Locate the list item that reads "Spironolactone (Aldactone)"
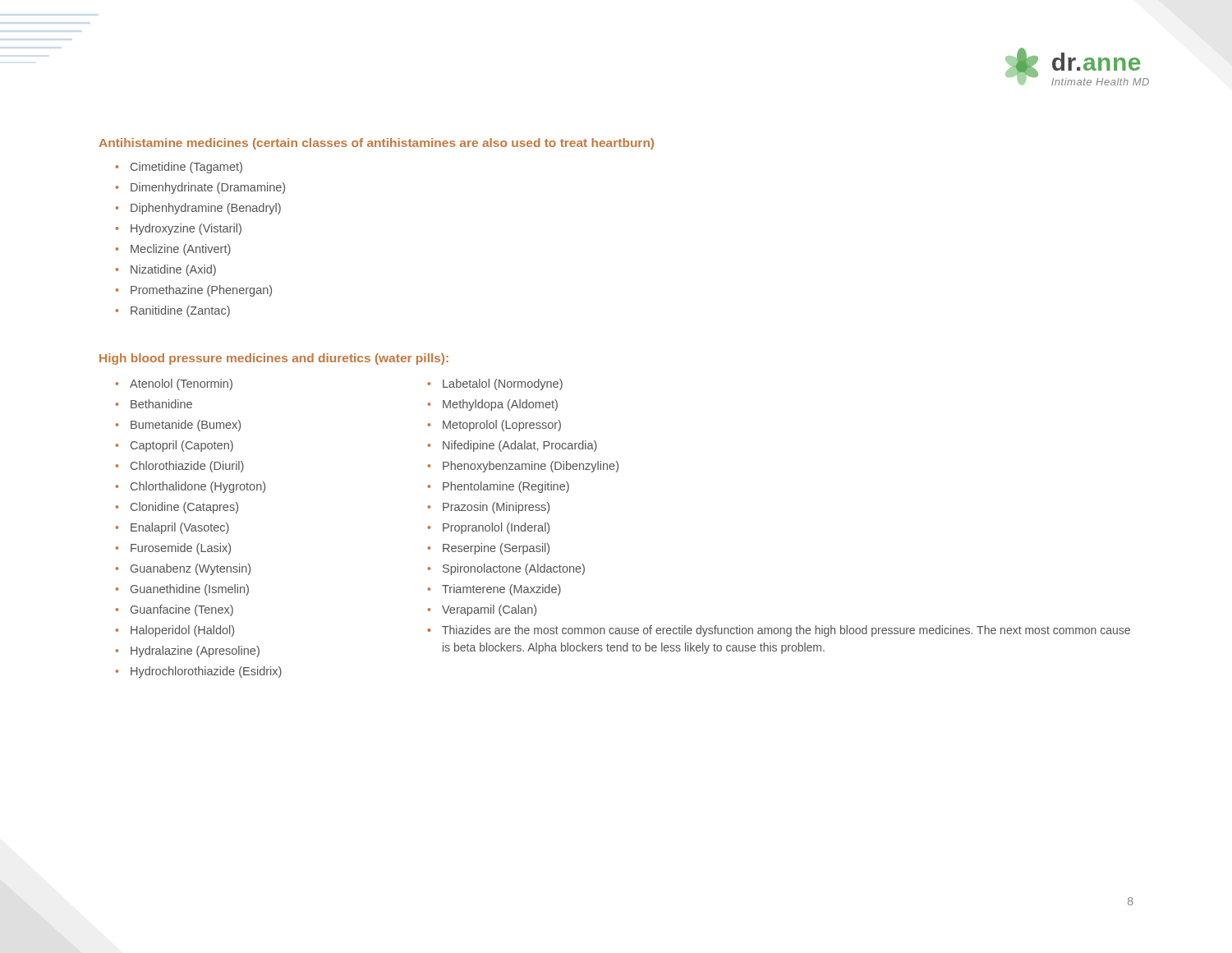Viewport: 1232px width, 953px height. 514,569
